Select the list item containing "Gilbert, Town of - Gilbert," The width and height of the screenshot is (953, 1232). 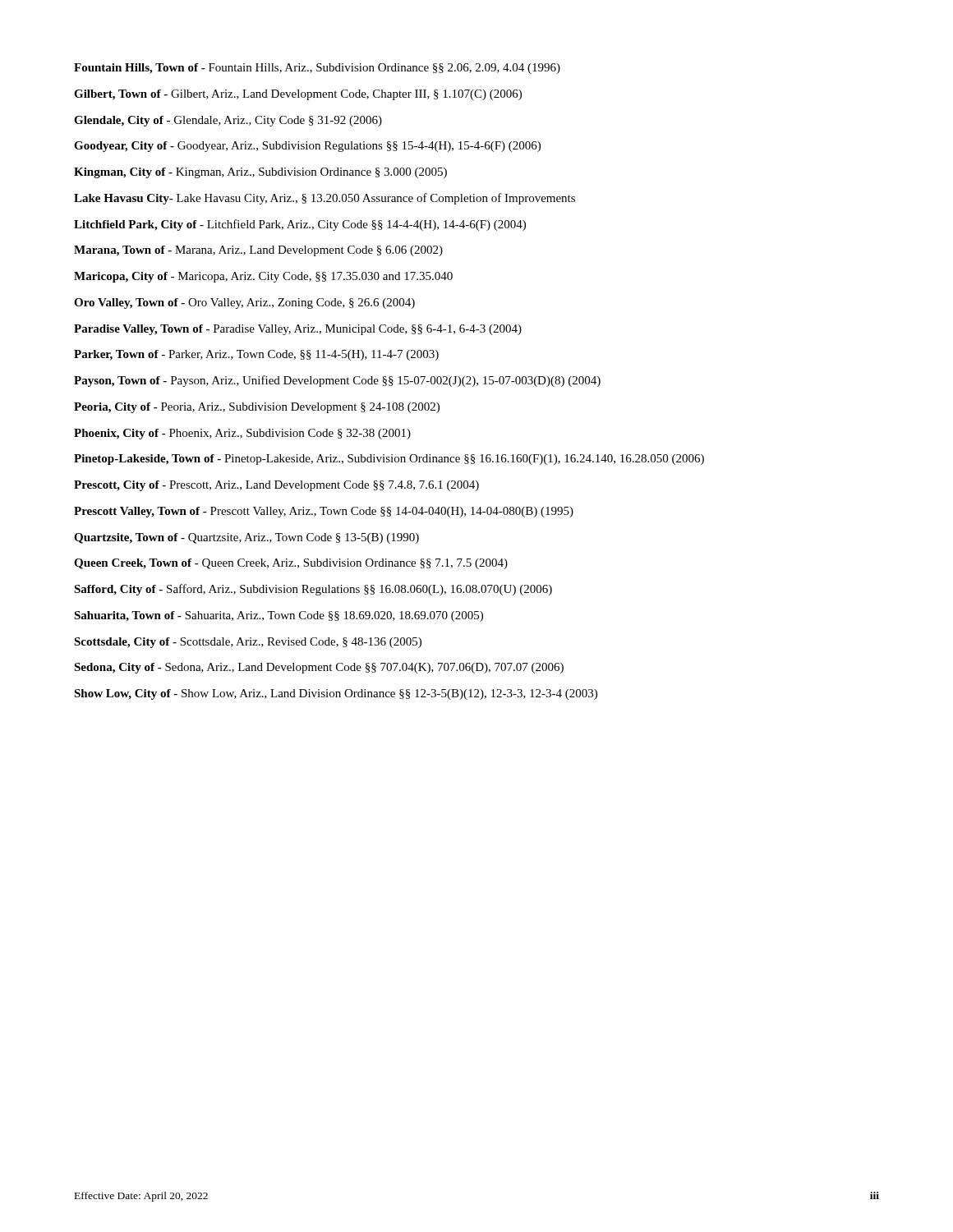[x=298, y=93]
